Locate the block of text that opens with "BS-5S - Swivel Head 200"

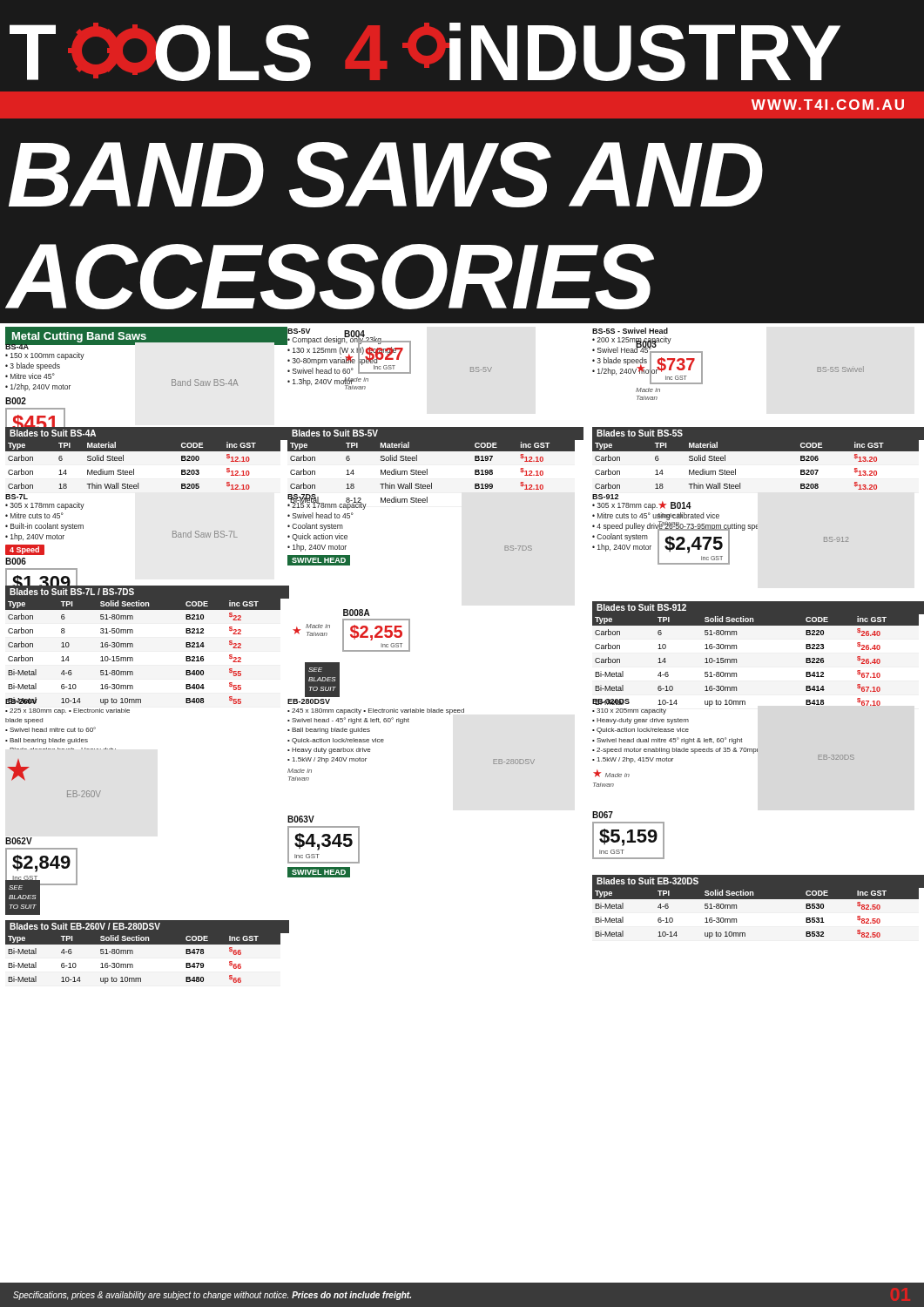click(684, 352)
